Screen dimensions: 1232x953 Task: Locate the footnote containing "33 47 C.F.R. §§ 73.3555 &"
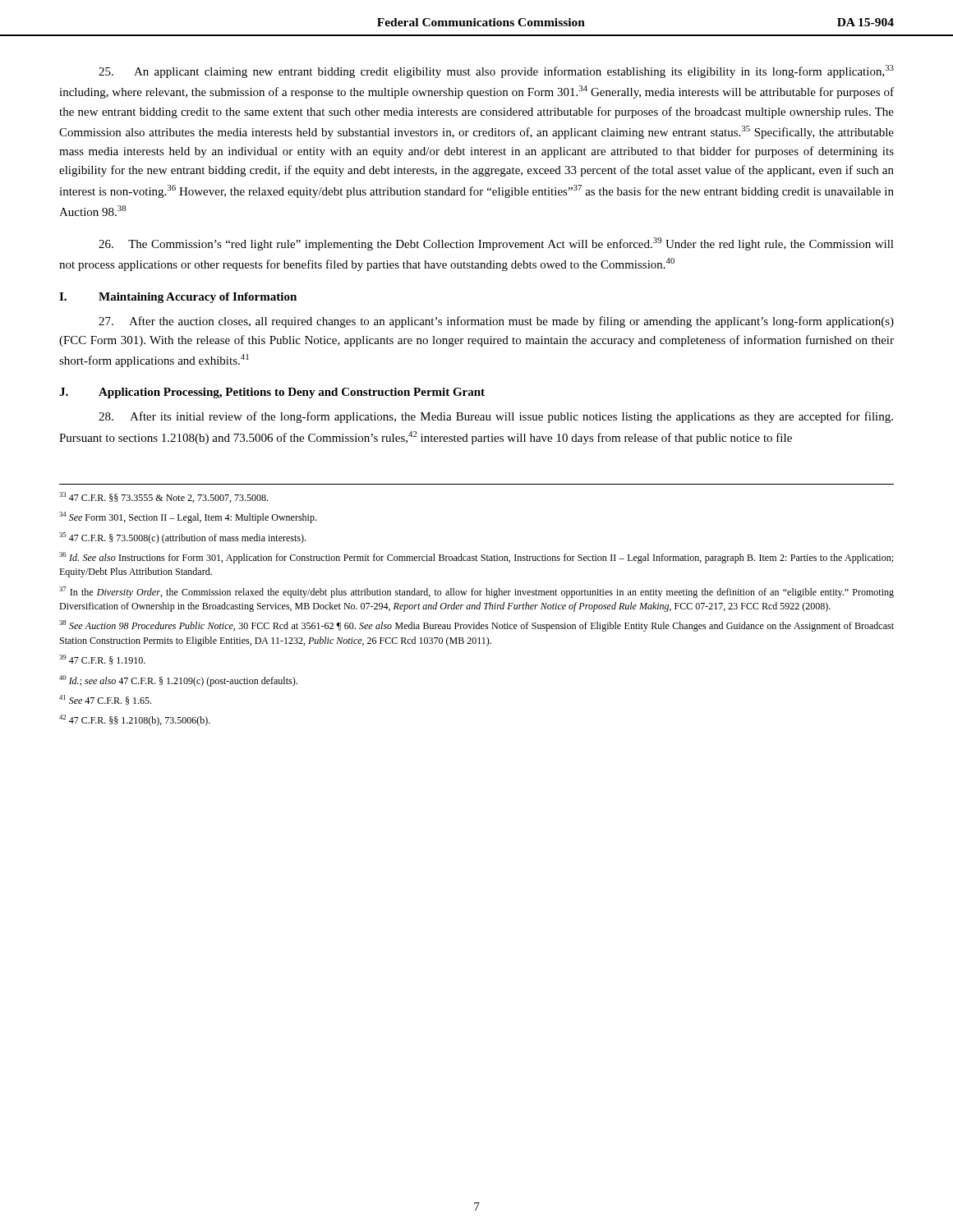tap(164, 497)
